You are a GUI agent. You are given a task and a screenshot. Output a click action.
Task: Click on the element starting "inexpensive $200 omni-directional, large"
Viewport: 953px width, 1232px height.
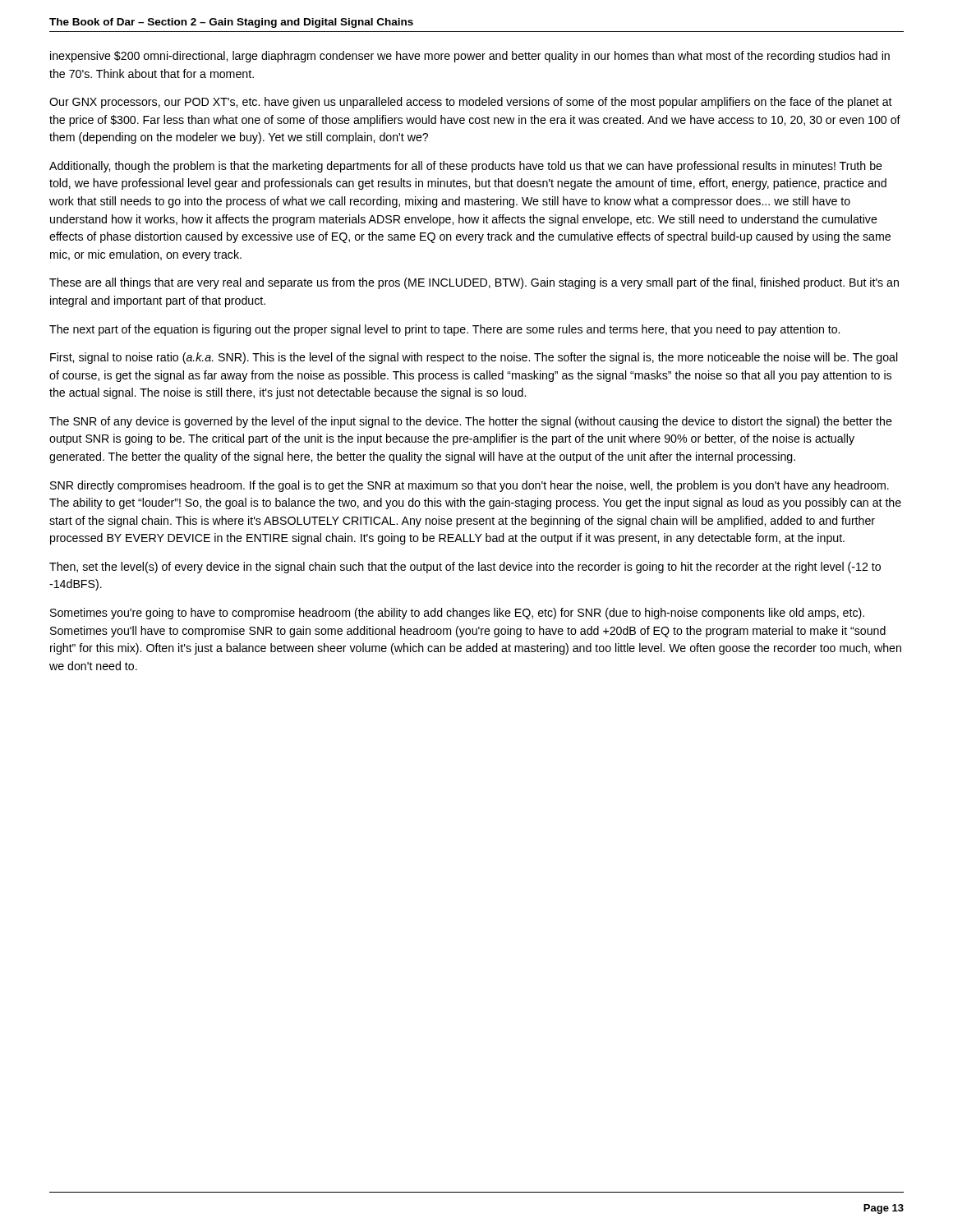tap(470, 65)
